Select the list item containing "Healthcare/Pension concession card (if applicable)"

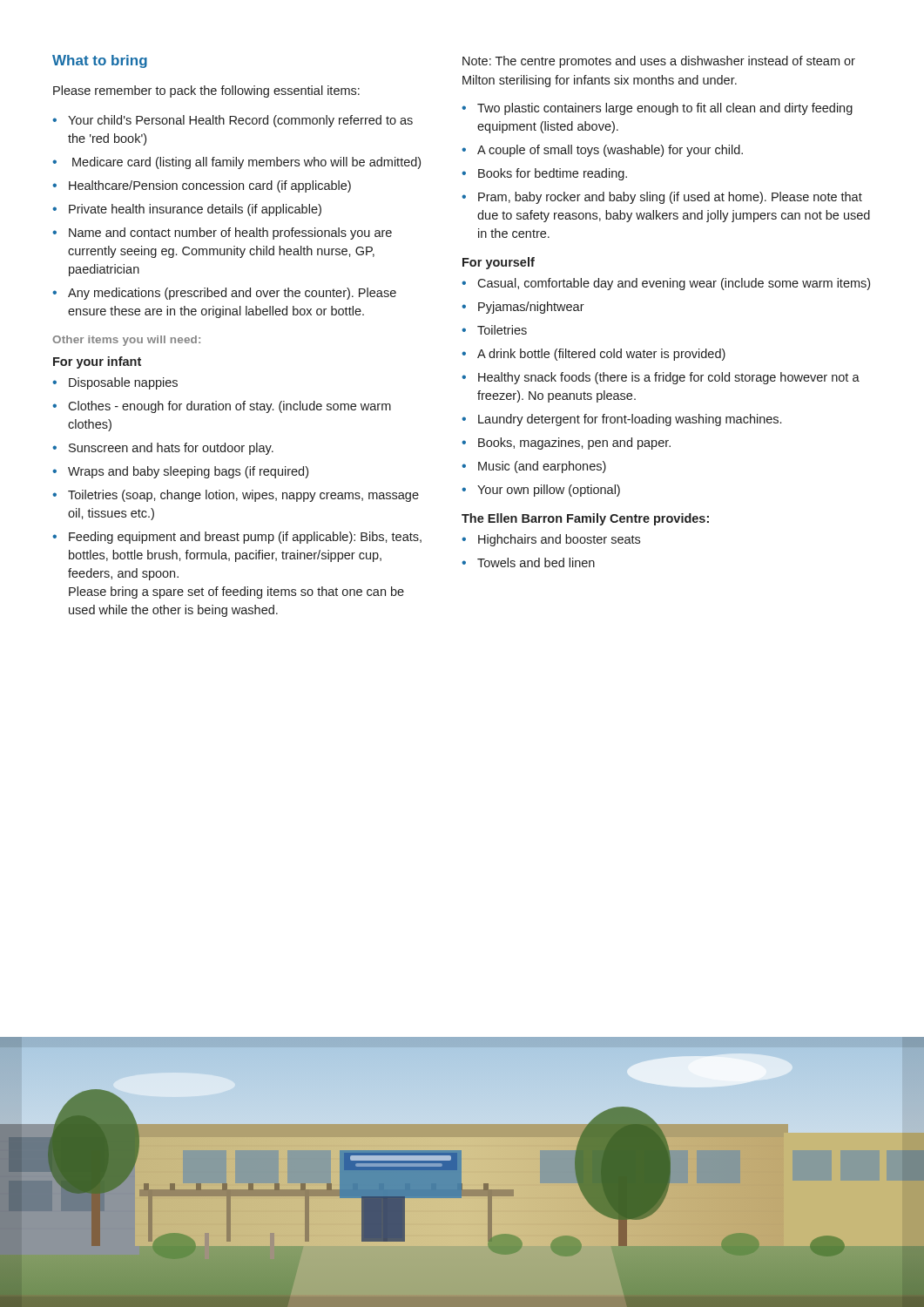[x=210, y=185]
